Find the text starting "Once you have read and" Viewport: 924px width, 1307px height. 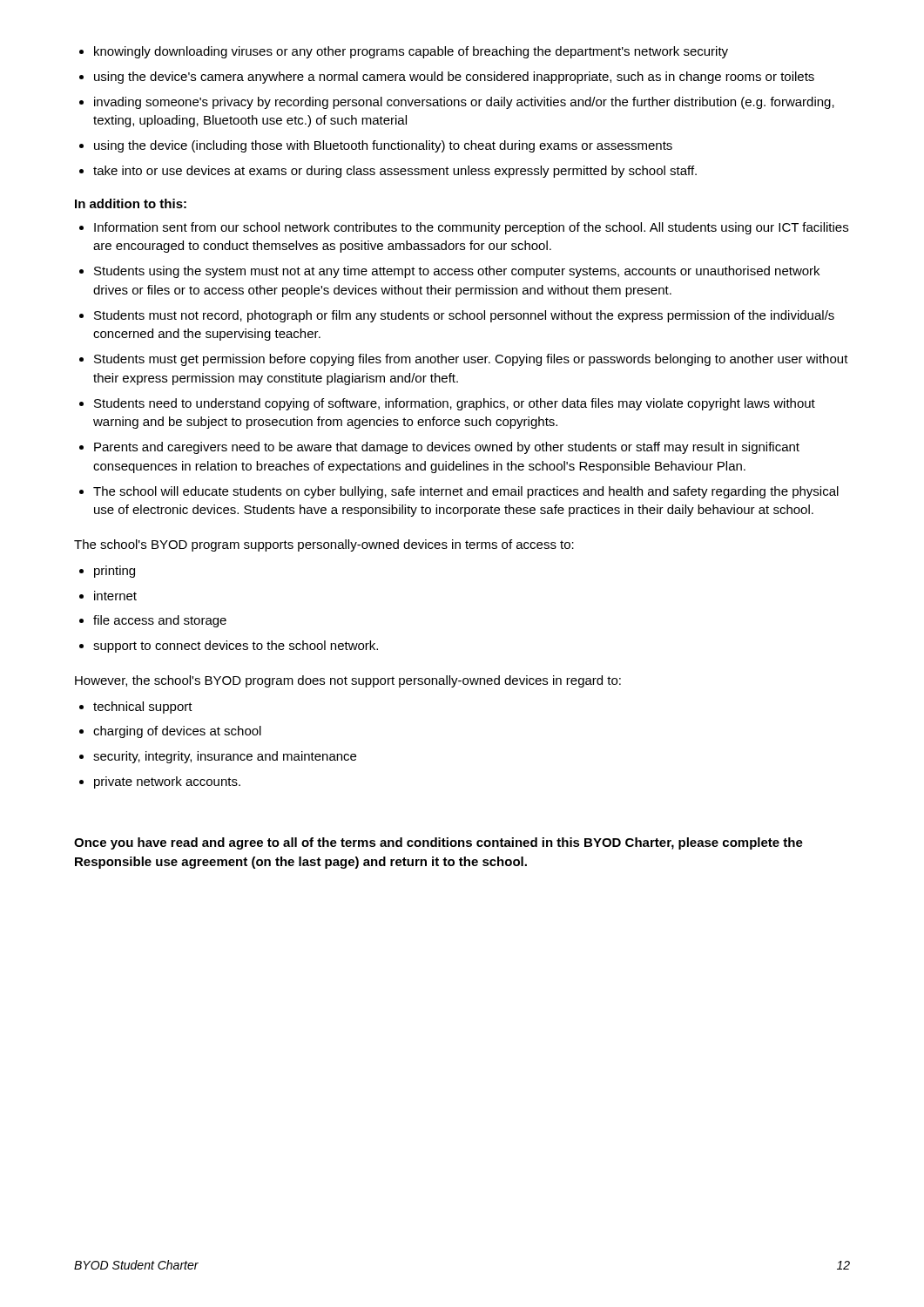[462, 852]
